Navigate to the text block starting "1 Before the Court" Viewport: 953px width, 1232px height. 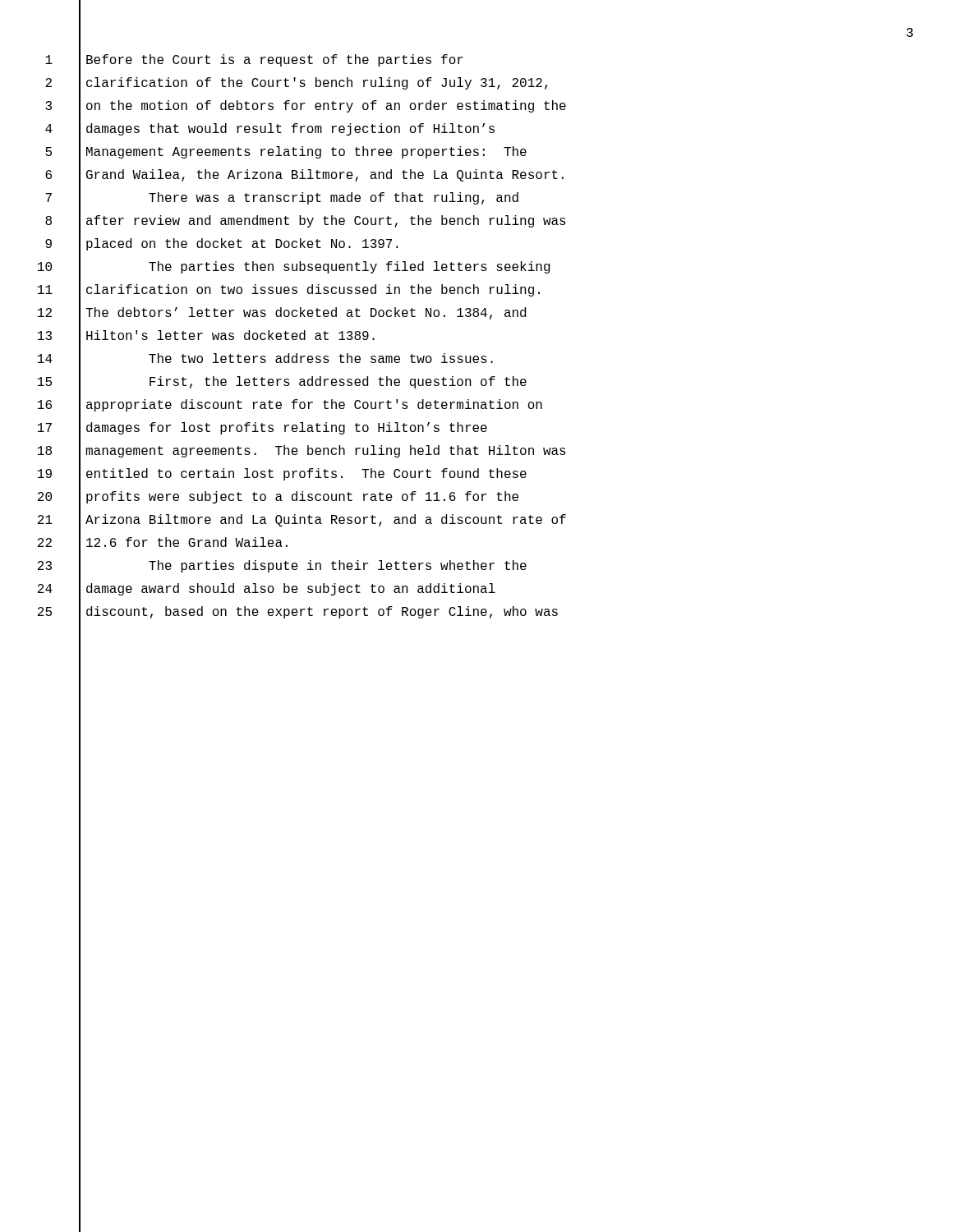(460, 337)
